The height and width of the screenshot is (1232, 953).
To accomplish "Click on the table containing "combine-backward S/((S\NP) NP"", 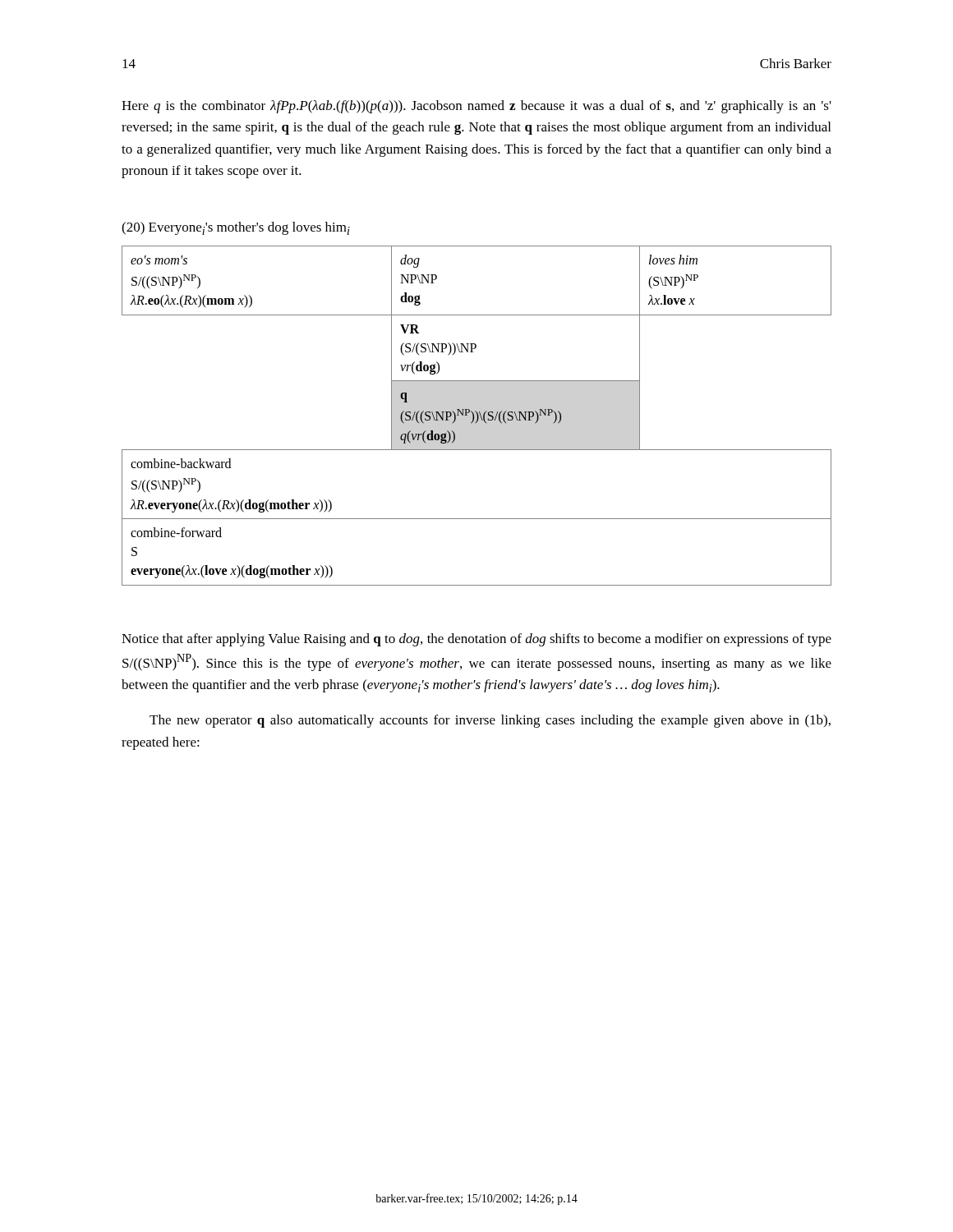I will pyautogui.click(x=476, y=415).
